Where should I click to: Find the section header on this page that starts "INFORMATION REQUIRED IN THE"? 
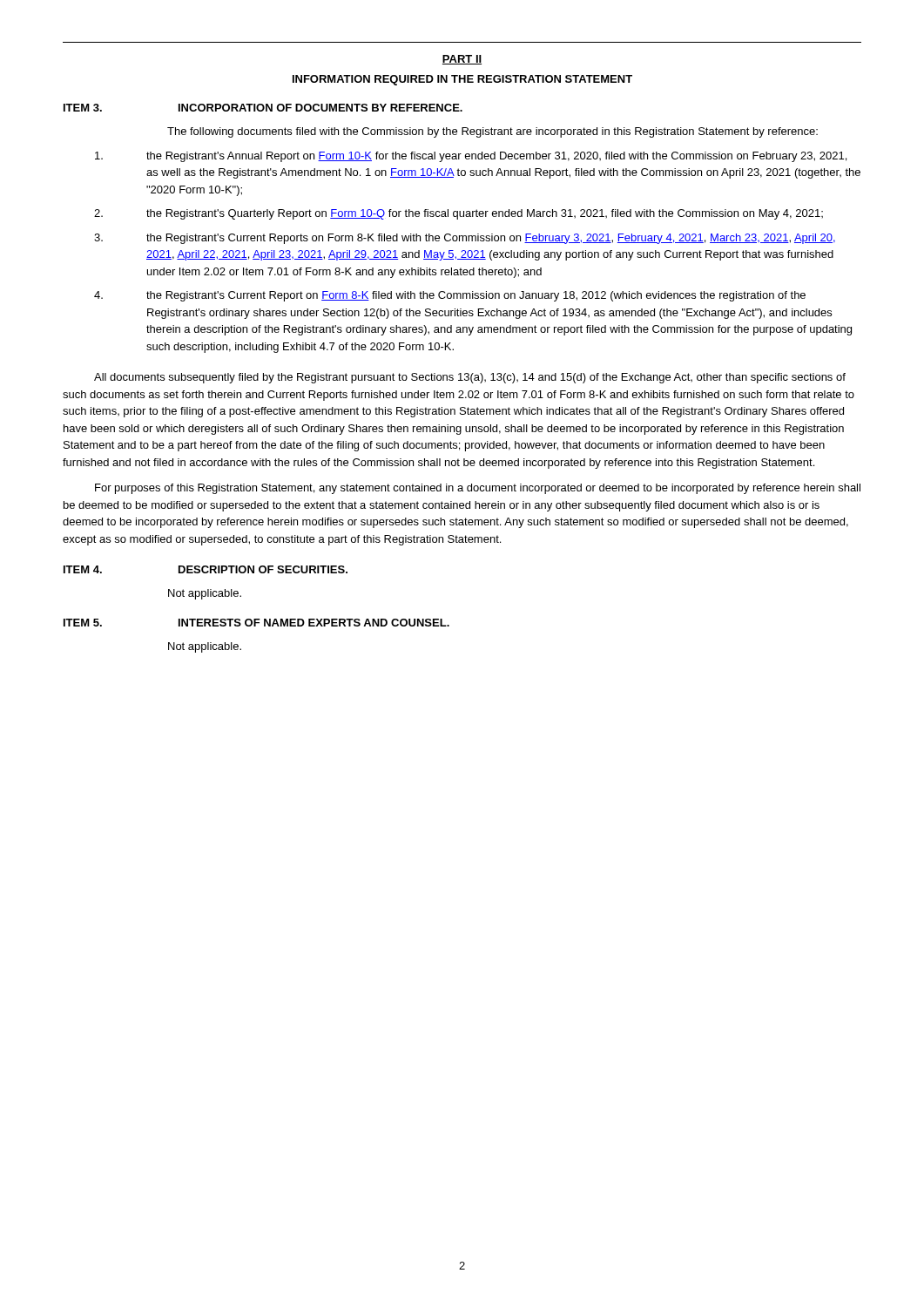pyautogui.click(x=462, y=79)
